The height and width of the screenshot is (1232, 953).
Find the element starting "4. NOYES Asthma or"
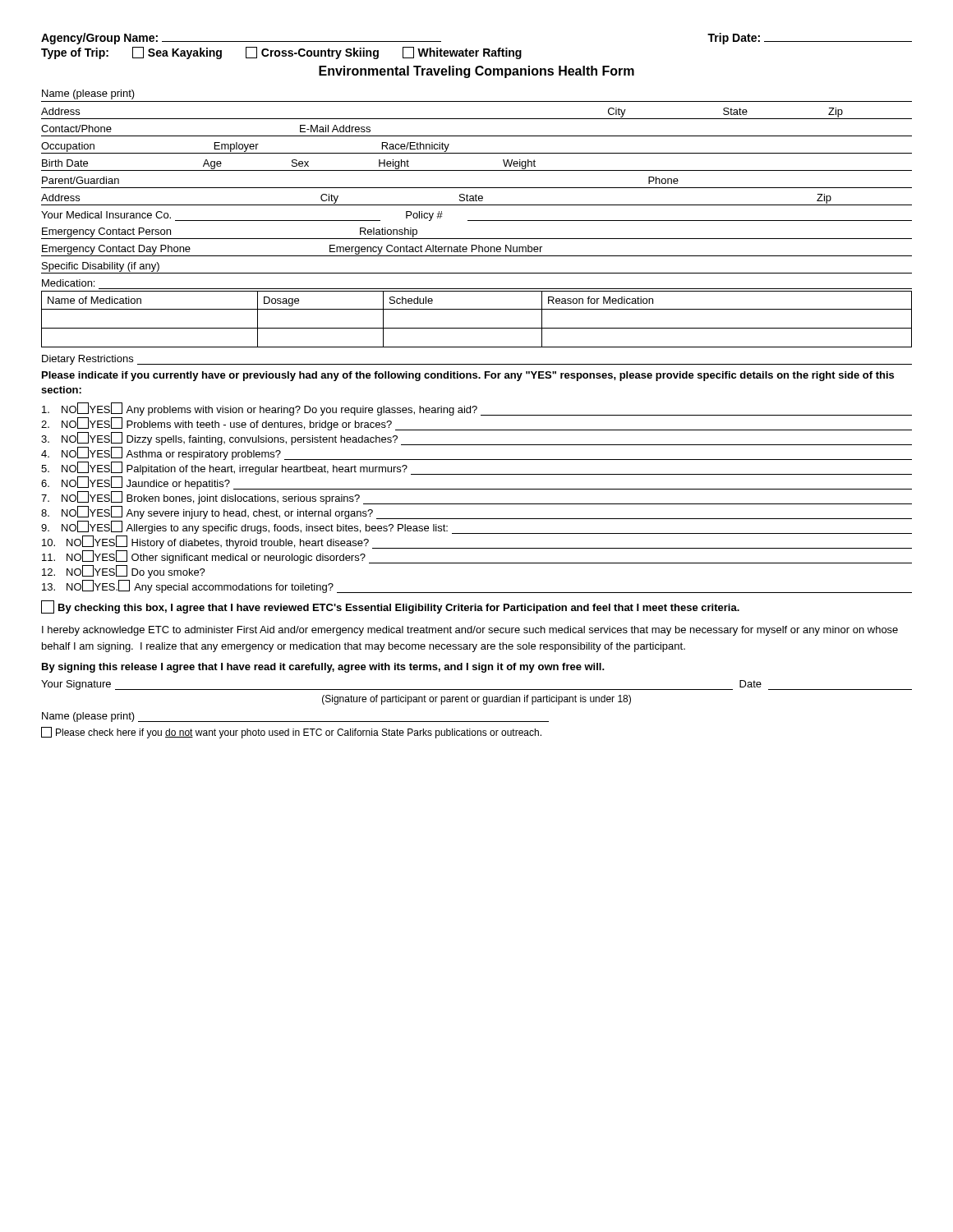(x=476, y=453)
